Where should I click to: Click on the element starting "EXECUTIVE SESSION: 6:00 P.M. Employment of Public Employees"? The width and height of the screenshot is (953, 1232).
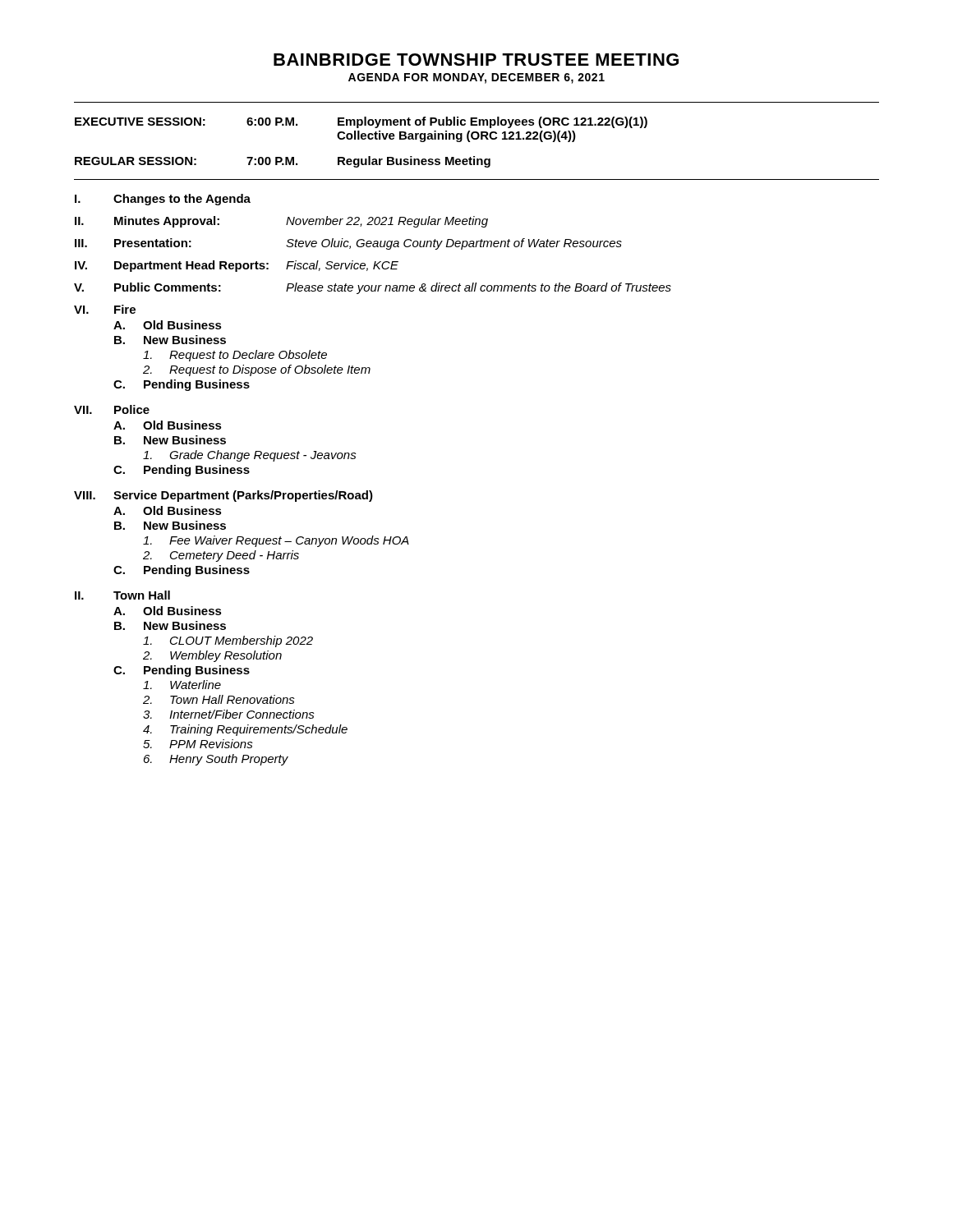click(x=476, y=128)
